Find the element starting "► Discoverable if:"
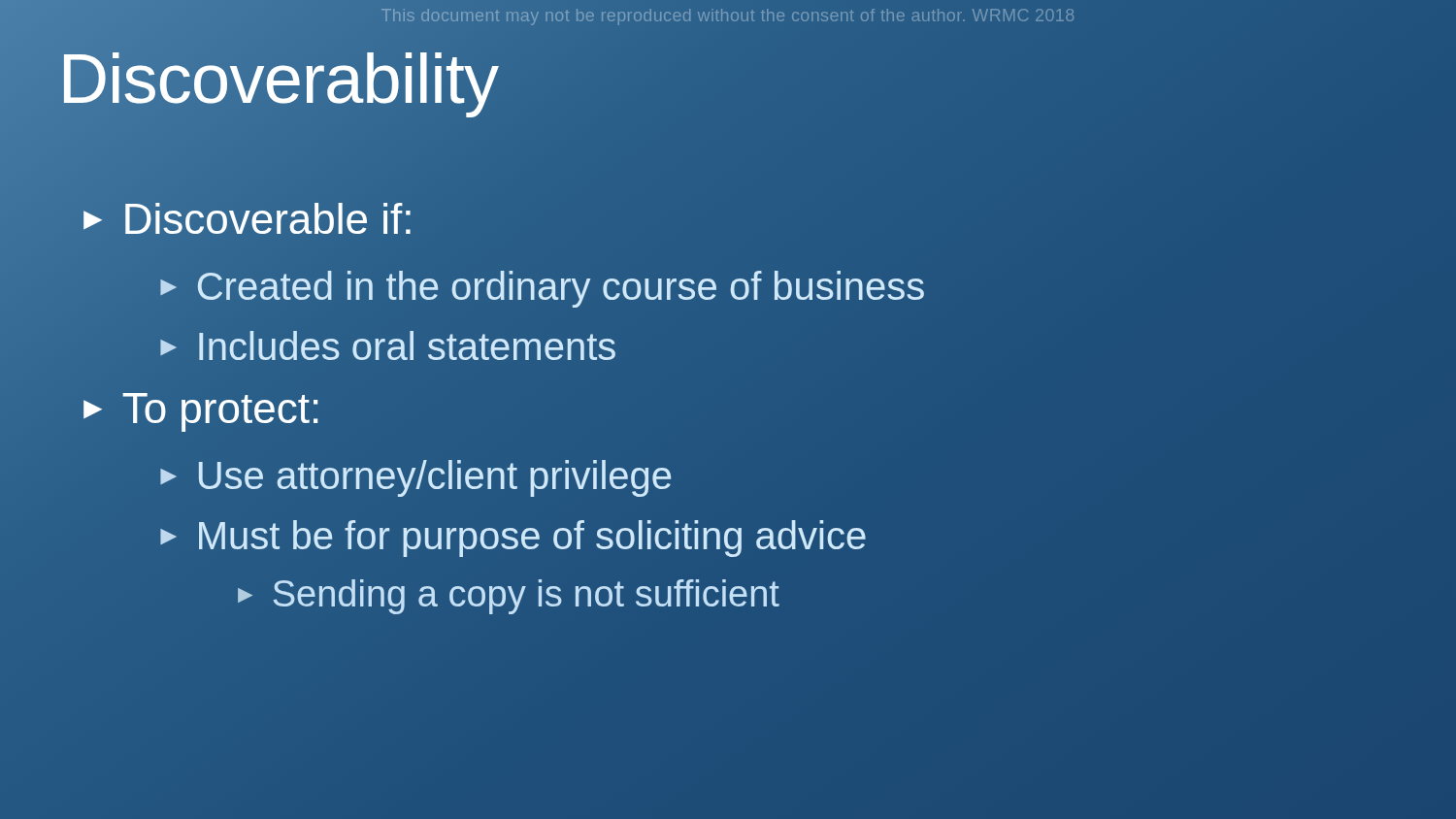The image size is (1456, 819). (246, 220)
